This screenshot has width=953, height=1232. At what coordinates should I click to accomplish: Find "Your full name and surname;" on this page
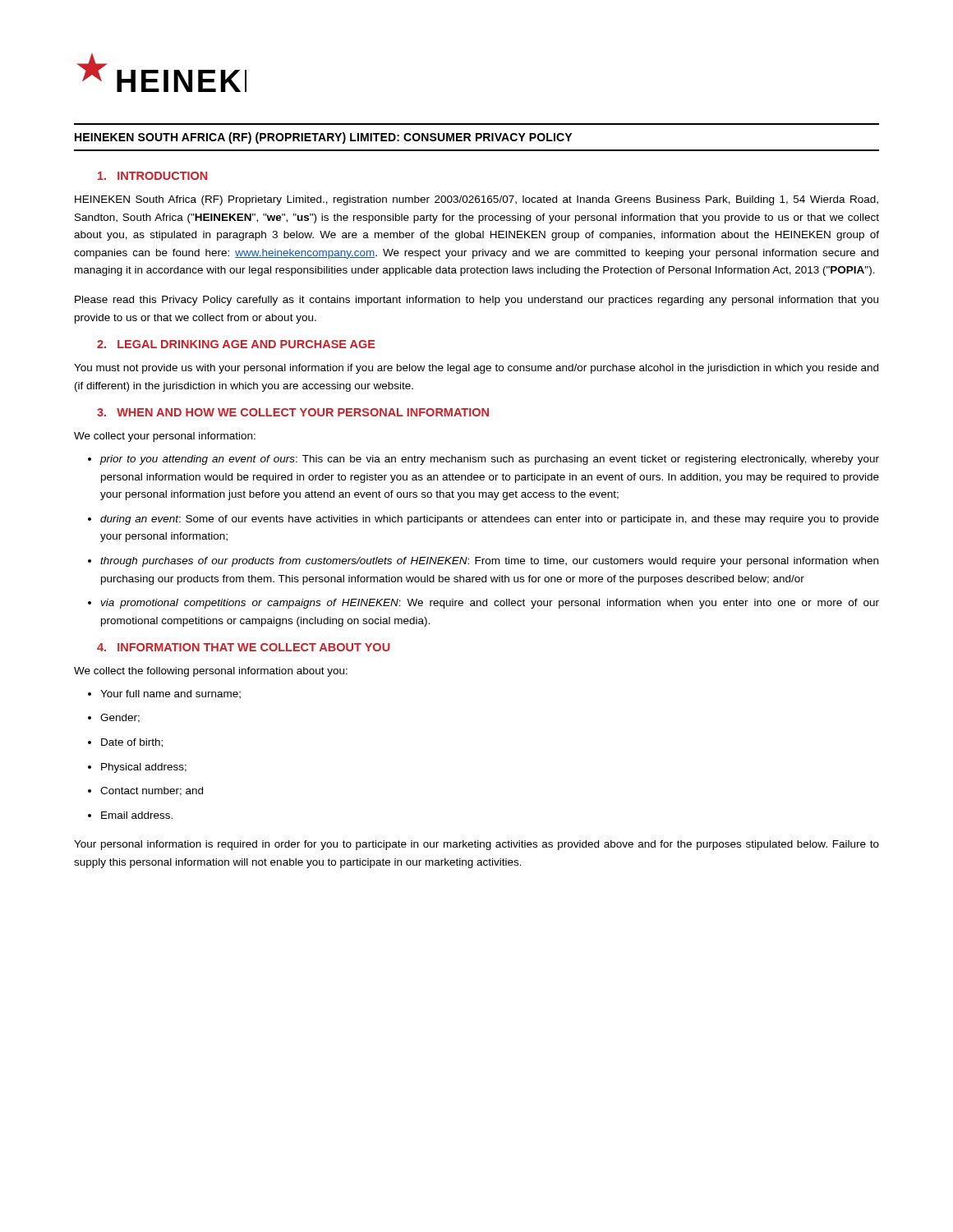pos(171,693)
